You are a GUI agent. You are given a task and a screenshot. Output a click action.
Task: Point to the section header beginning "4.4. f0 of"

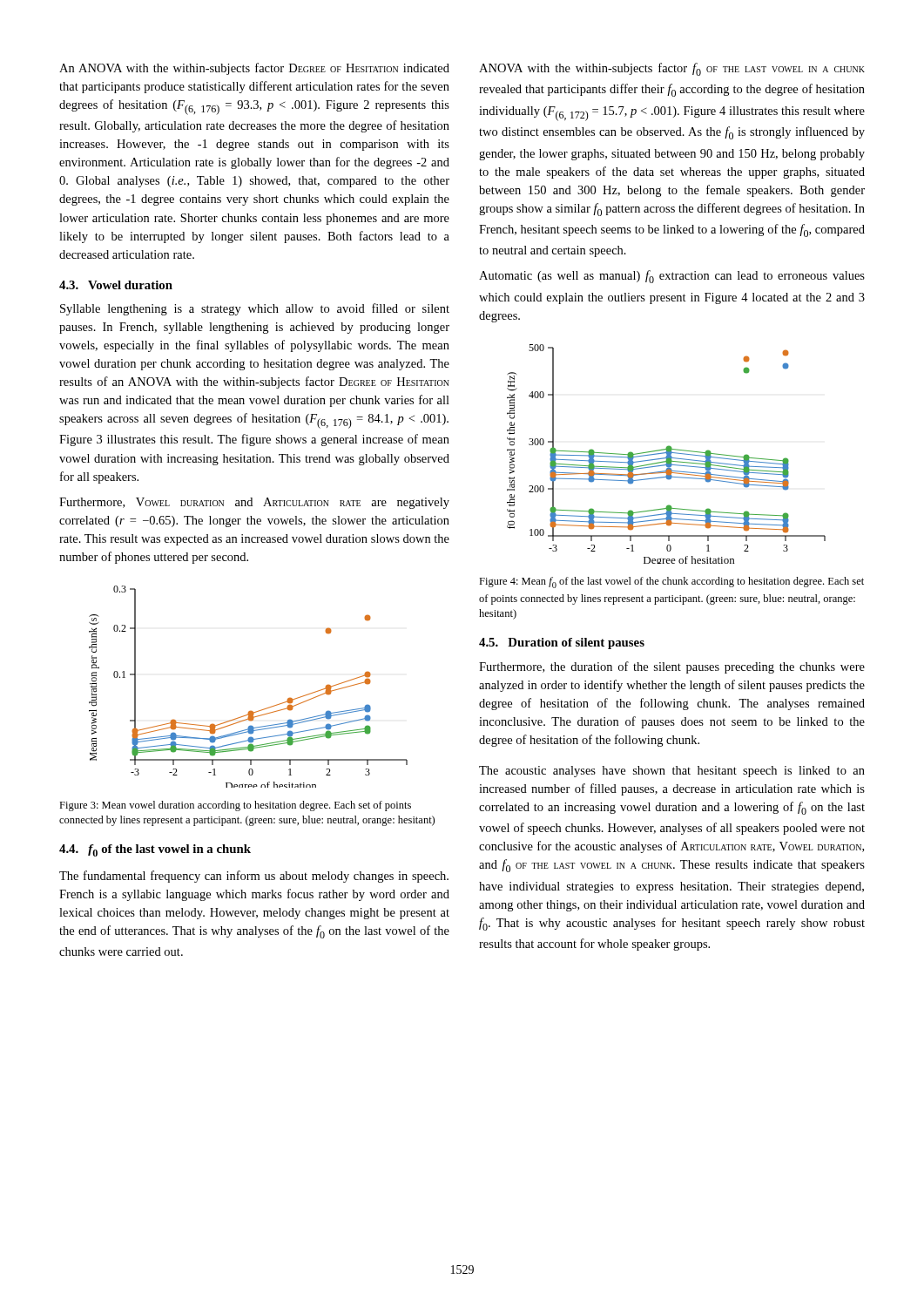pyautogui.click(x=155, y=851)
